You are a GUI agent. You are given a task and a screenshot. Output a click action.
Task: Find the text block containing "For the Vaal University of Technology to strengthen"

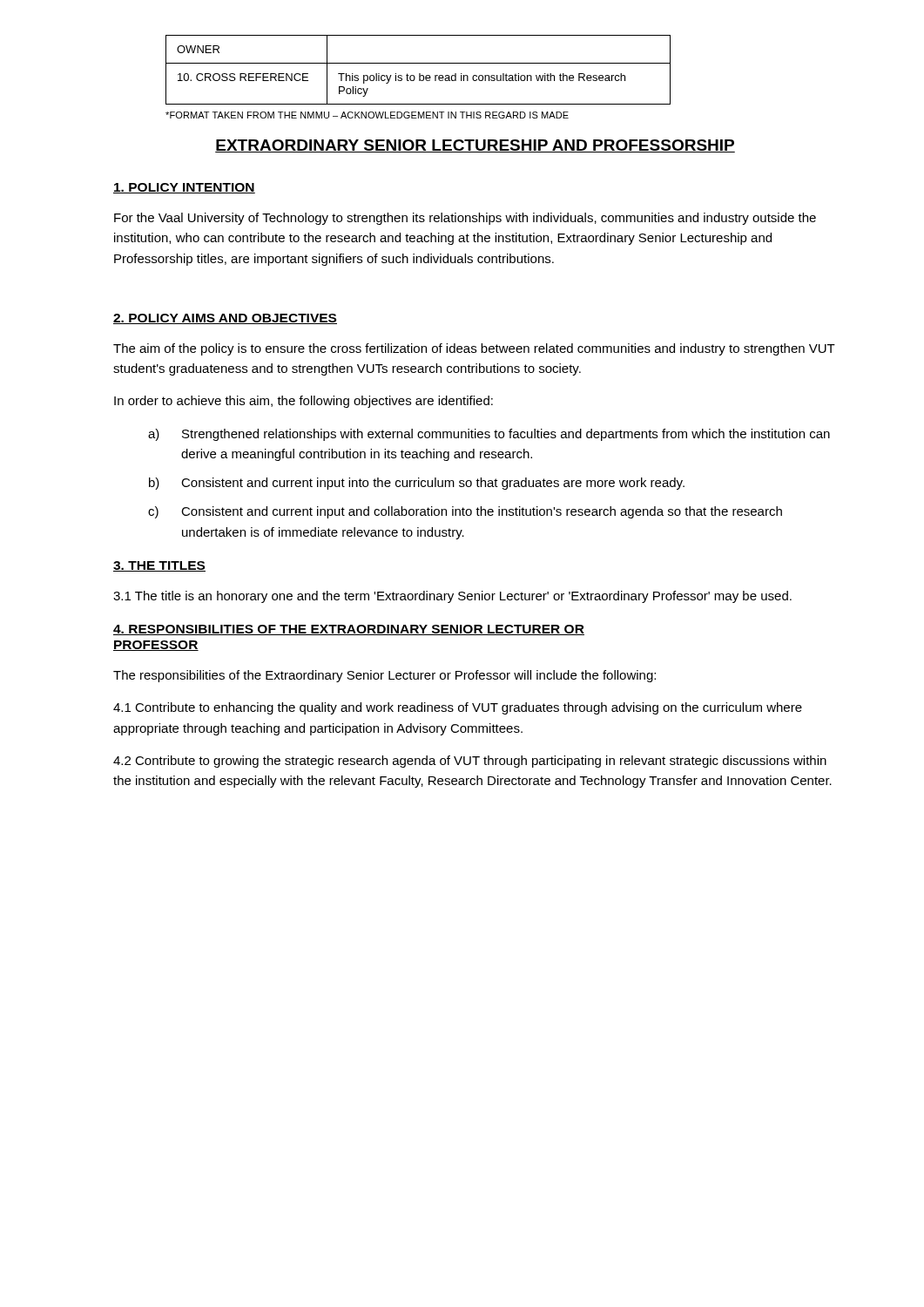tap(465, 238)
